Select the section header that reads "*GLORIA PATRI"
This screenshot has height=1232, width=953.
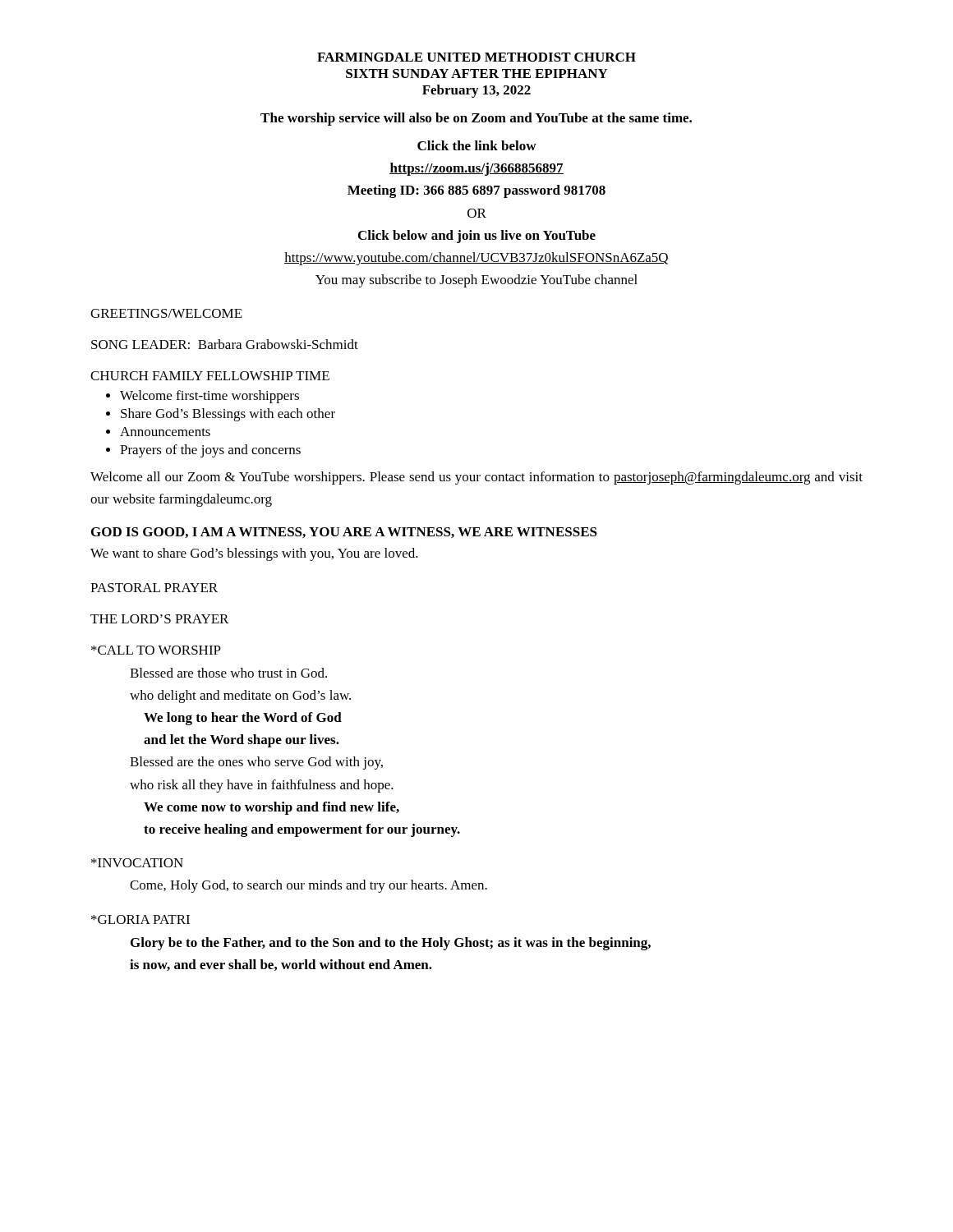[x=140, y=919]
